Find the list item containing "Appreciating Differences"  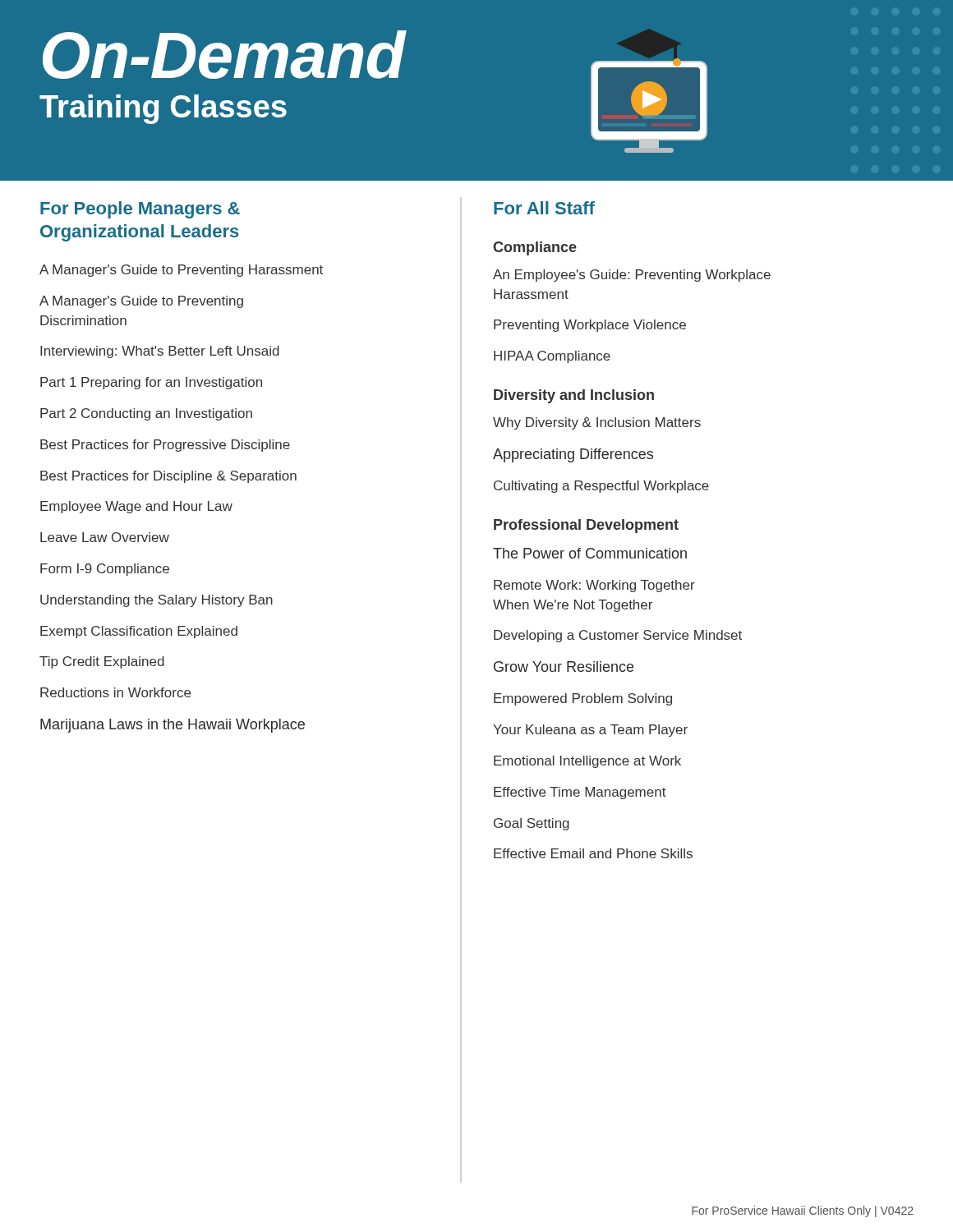573,455
